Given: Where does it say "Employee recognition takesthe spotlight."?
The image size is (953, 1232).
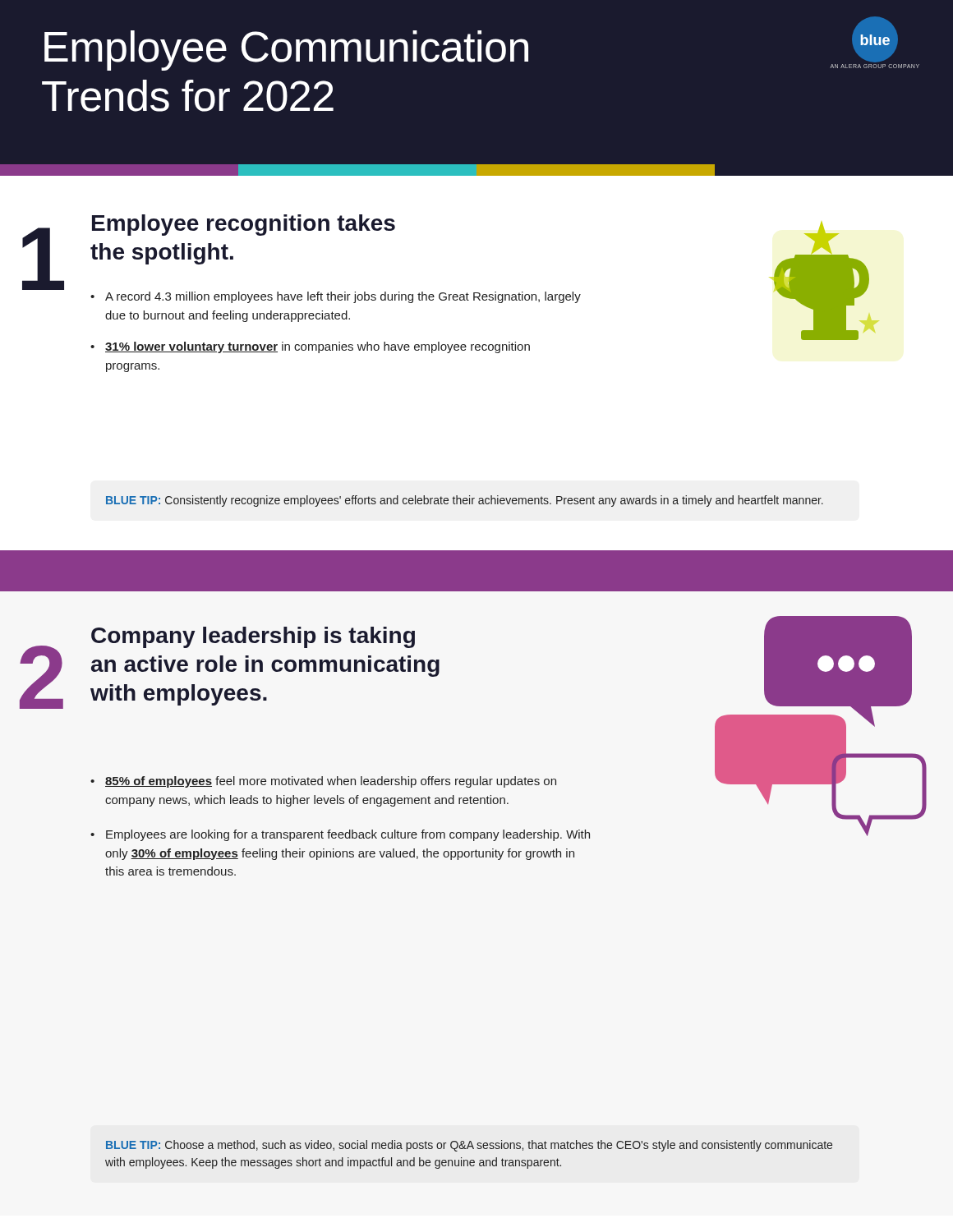Looking at the screenshot, I should (337, 237).
